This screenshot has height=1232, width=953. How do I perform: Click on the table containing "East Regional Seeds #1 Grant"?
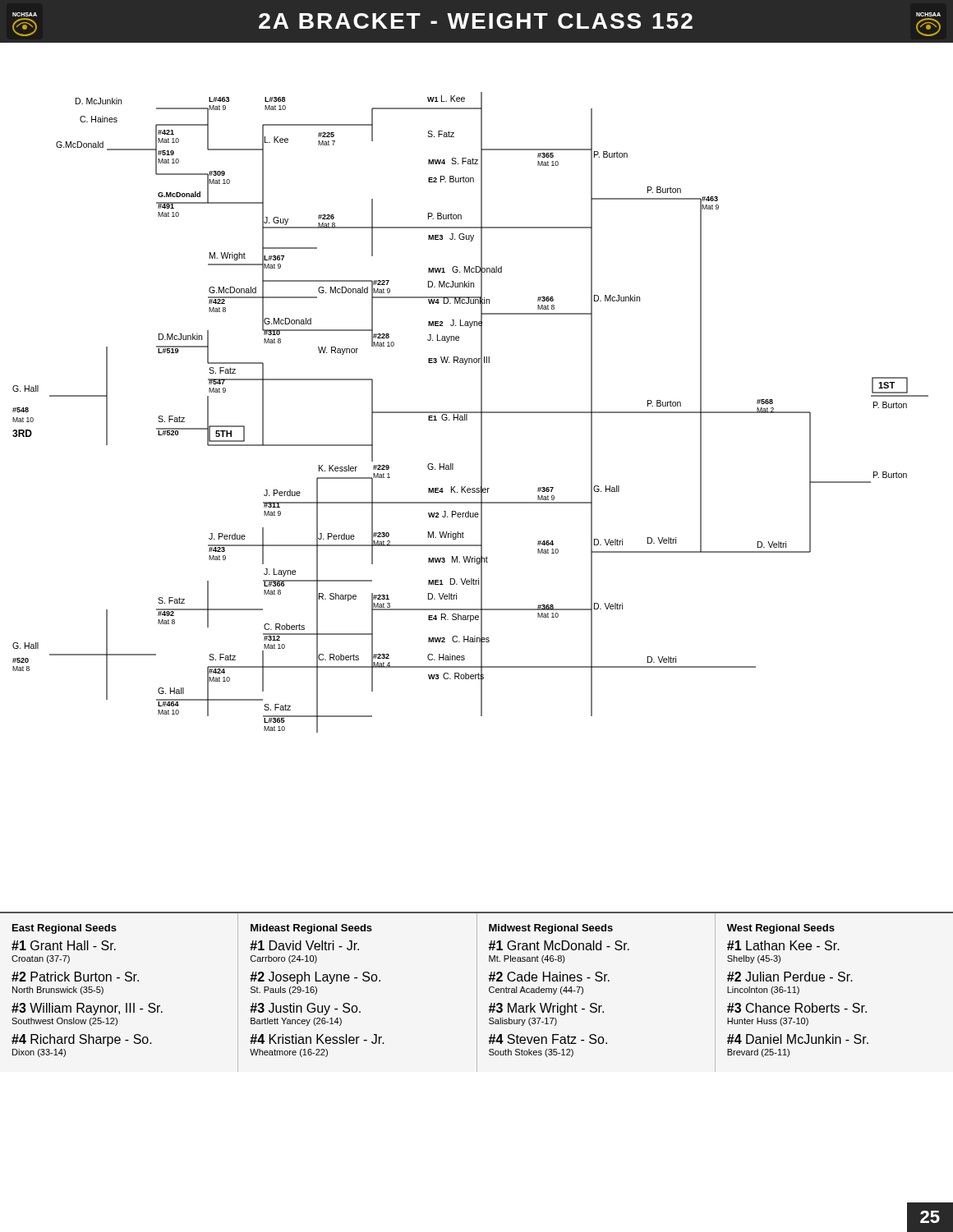pyautogui.click(x=476, y=992)
